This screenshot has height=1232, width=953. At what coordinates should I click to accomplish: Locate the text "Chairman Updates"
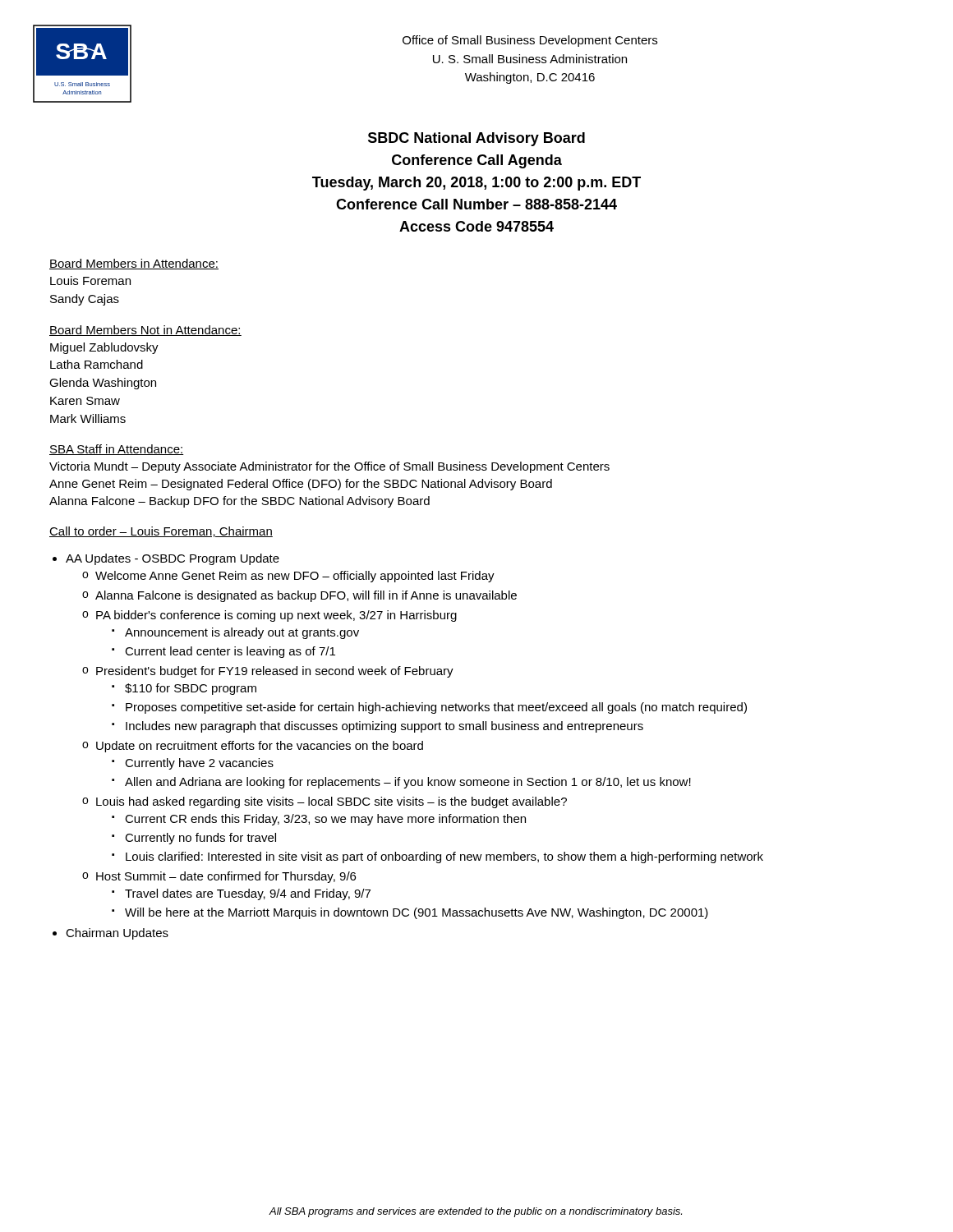pyautogui.click(x=117, y=933)
